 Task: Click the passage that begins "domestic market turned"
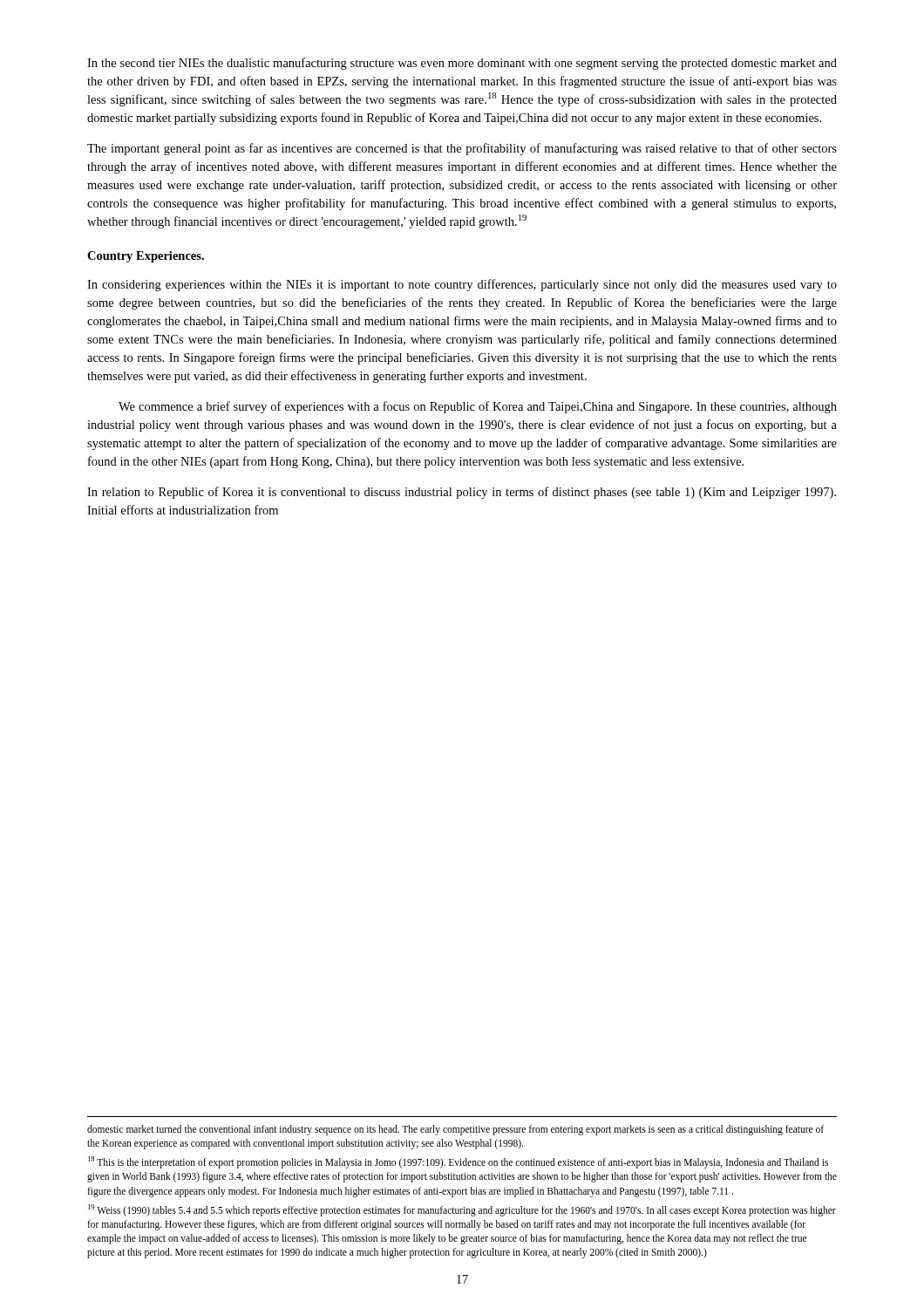click(x=455, y=1136)
